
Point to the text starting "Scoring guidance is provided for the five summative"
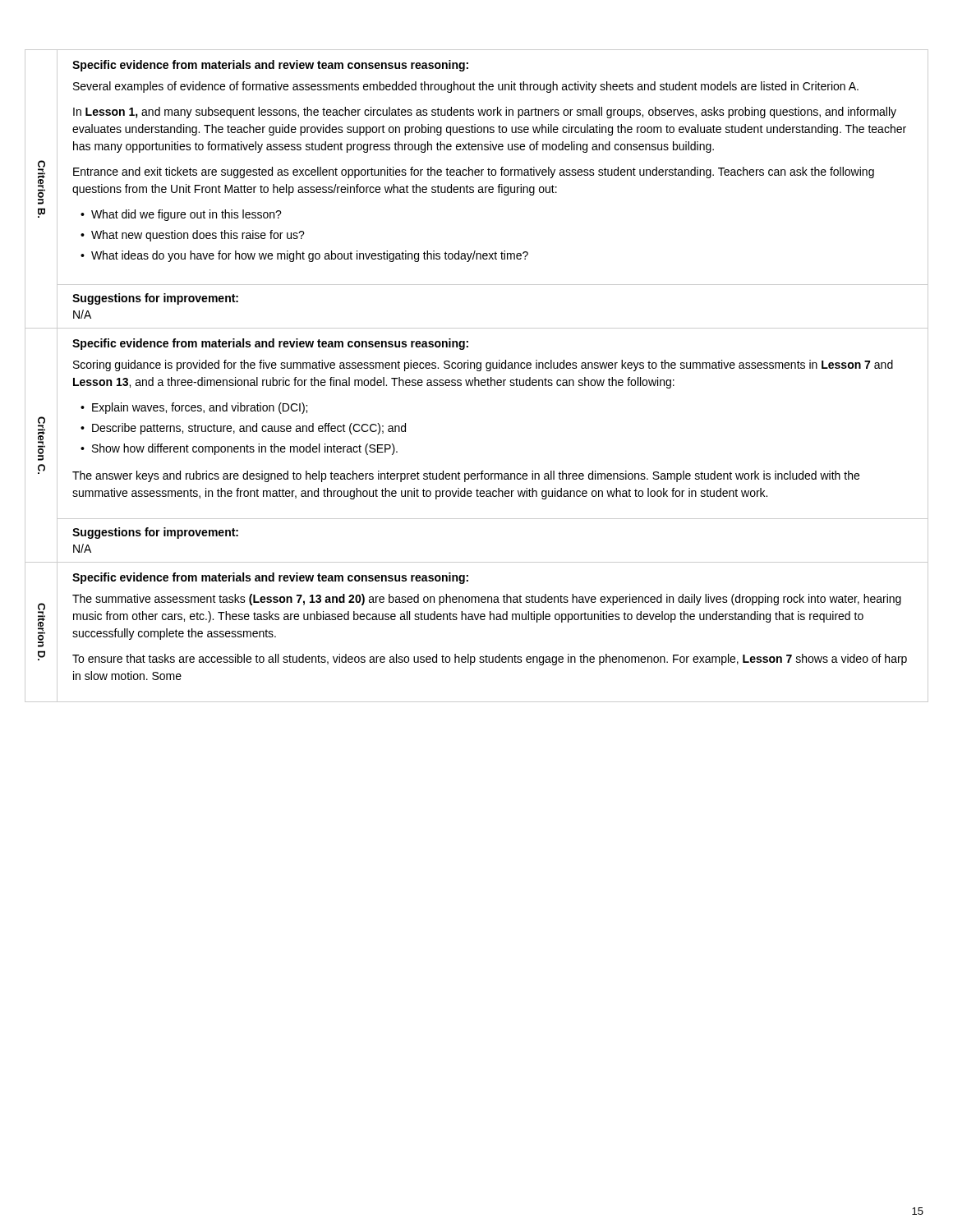pyautogui.click(x=493, y=374)
